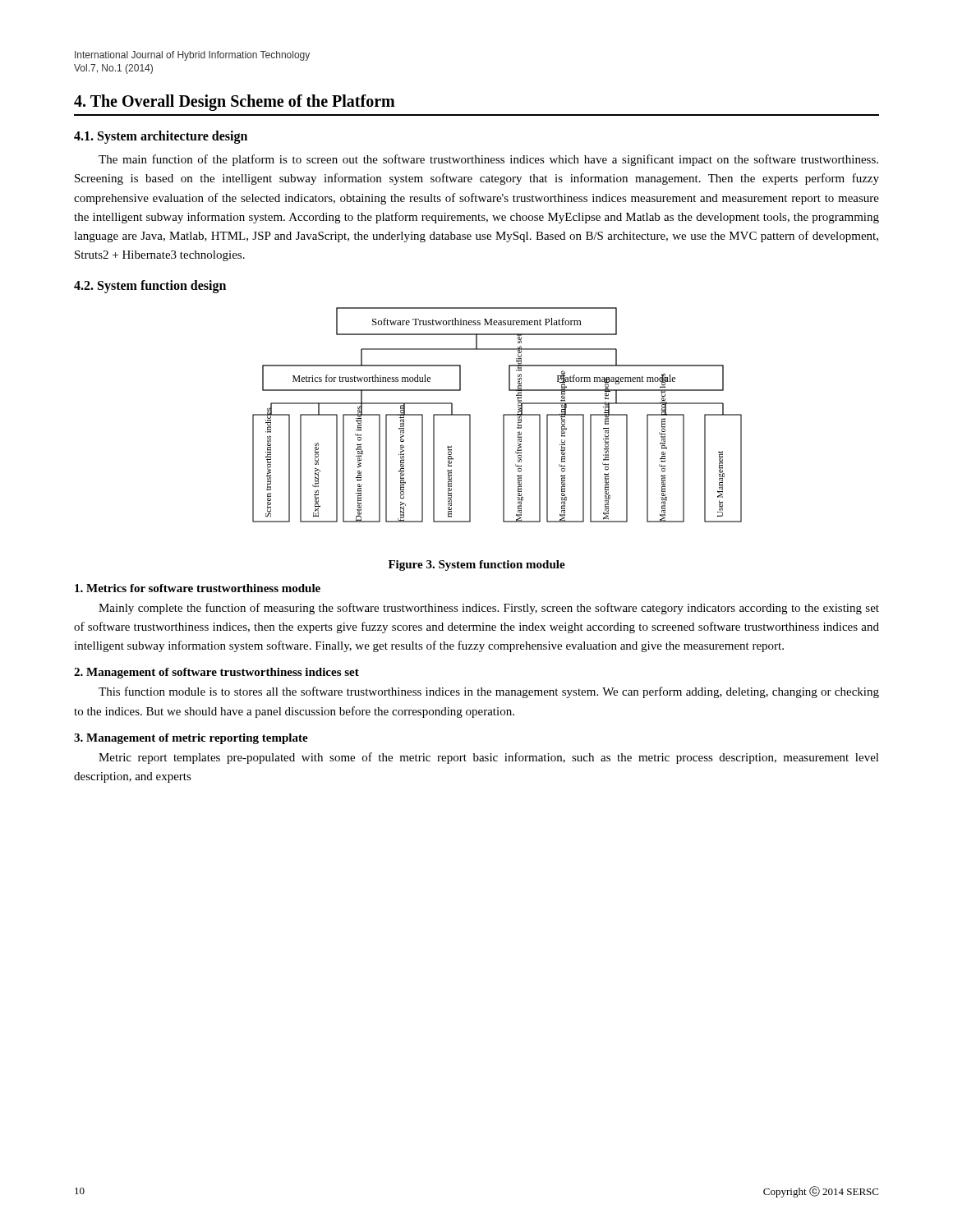Navigate to the block starting "4.2. System function design"

coord(150,287)
